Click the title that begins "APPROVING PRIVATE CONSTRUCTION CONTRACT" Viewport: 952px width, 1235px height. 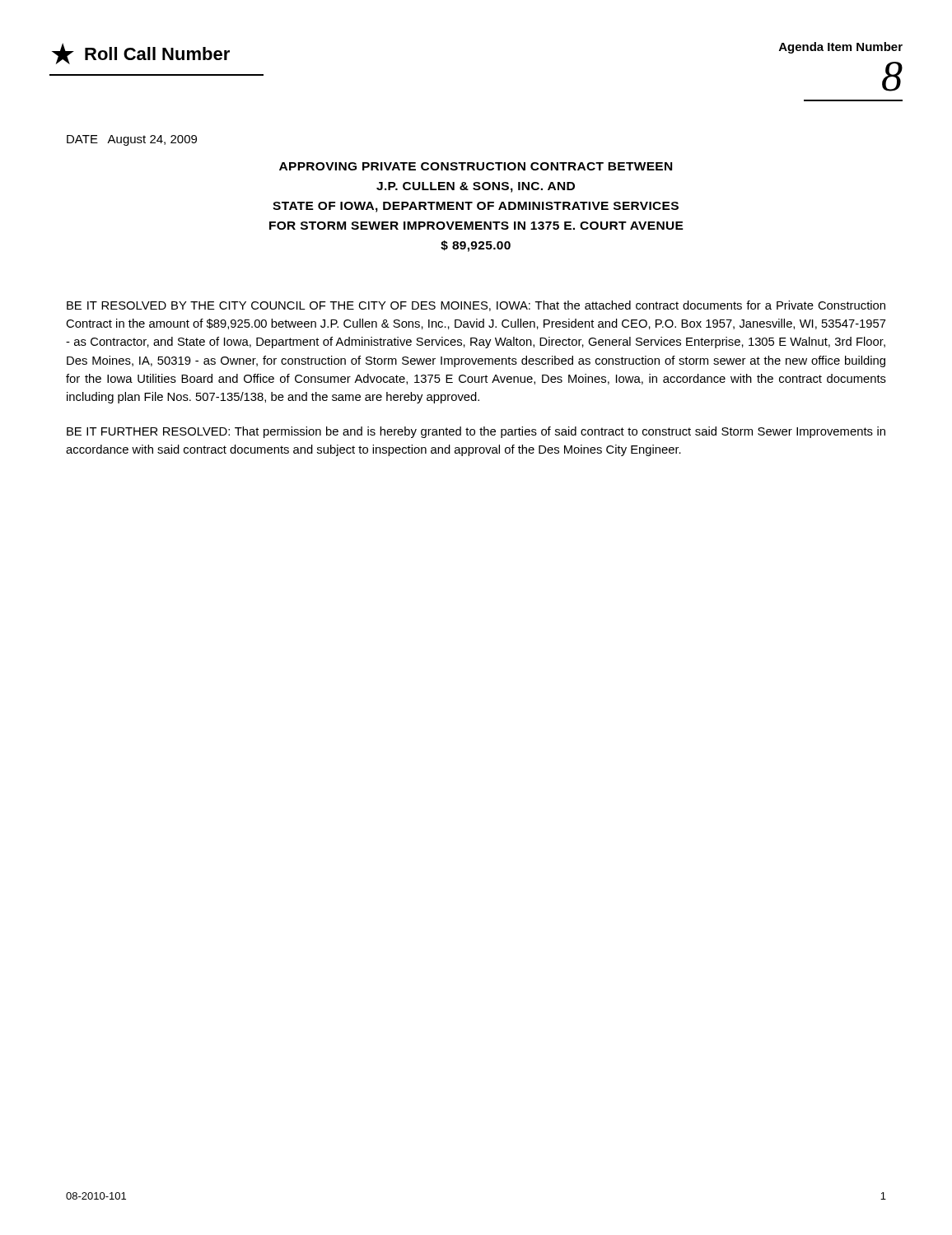(476, 206)
